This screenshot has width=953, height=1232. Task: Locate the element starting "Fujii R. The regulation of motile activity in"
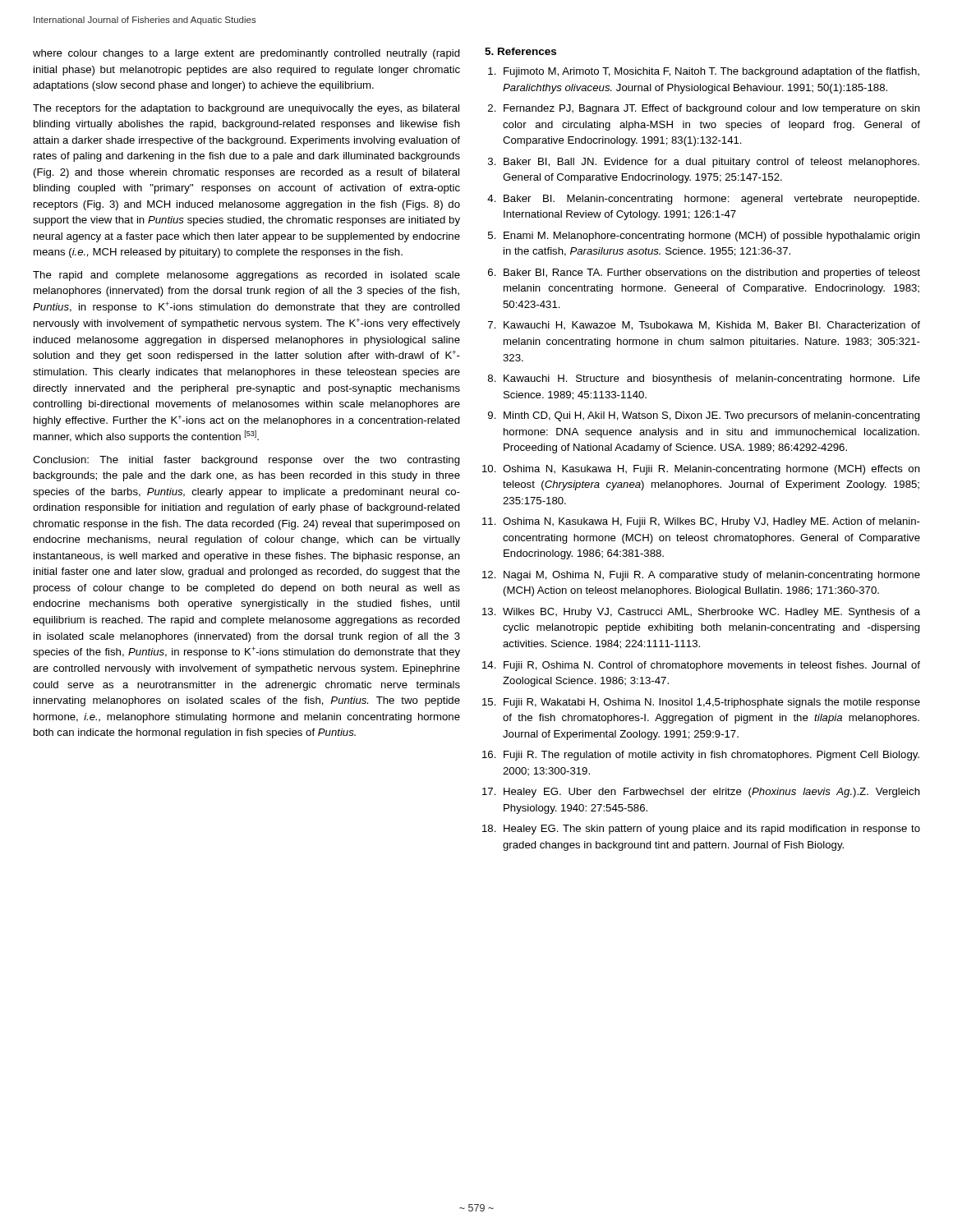711,763
